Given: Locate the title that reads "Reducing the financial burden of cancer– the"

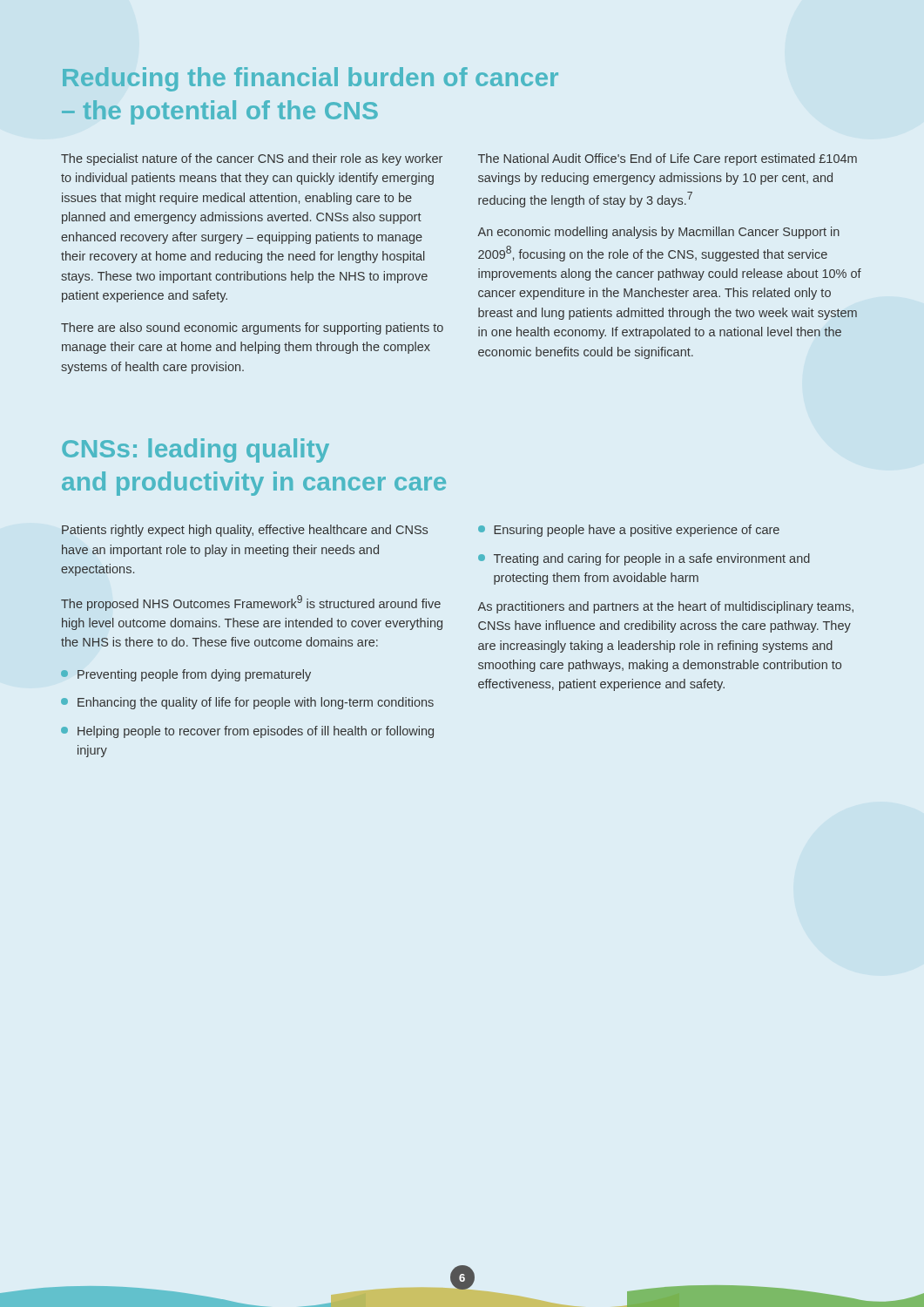Looking at the screenshot, I should [310, 93].
